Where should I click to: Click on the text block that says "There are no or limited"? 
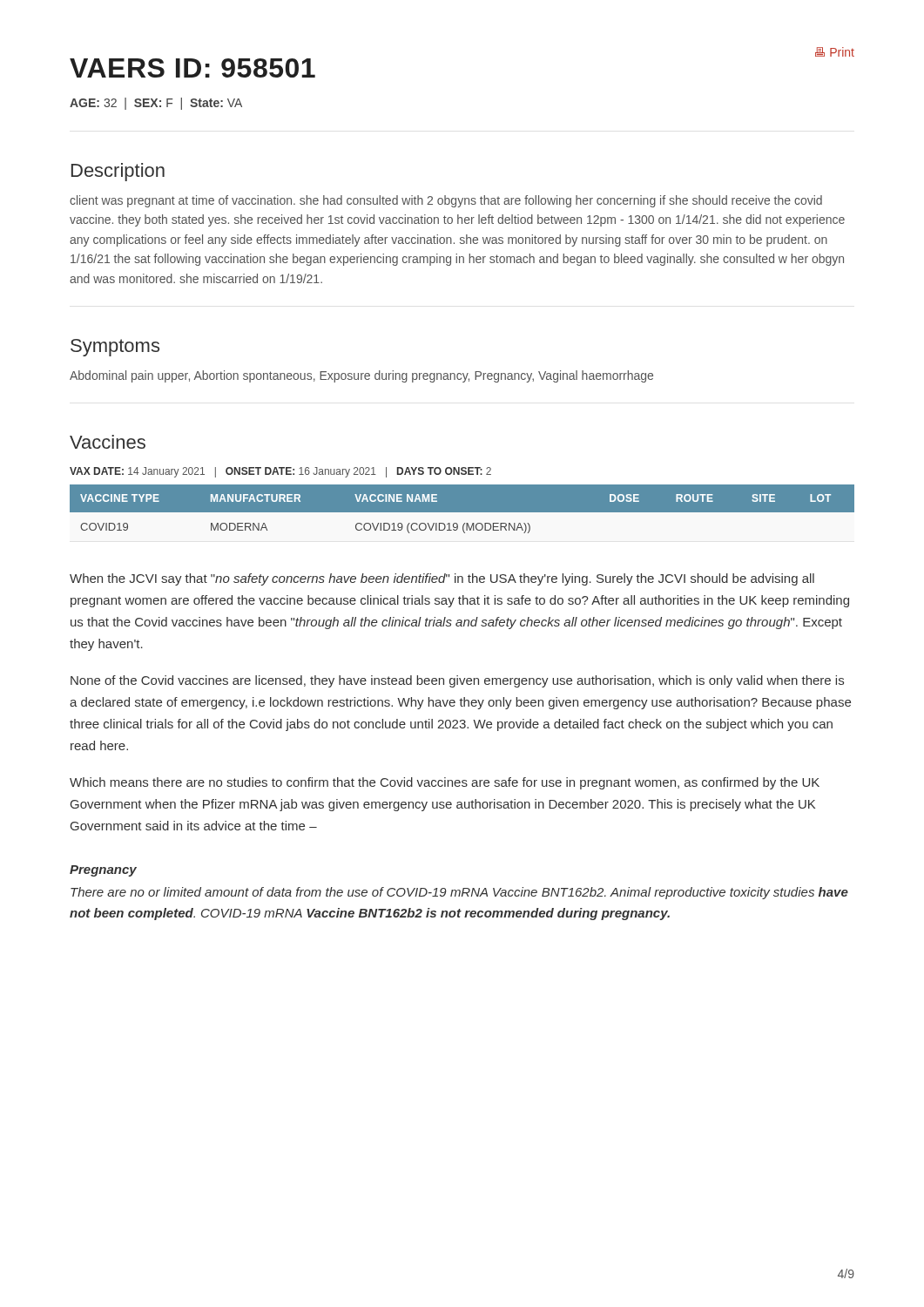[x=462, y=903]
